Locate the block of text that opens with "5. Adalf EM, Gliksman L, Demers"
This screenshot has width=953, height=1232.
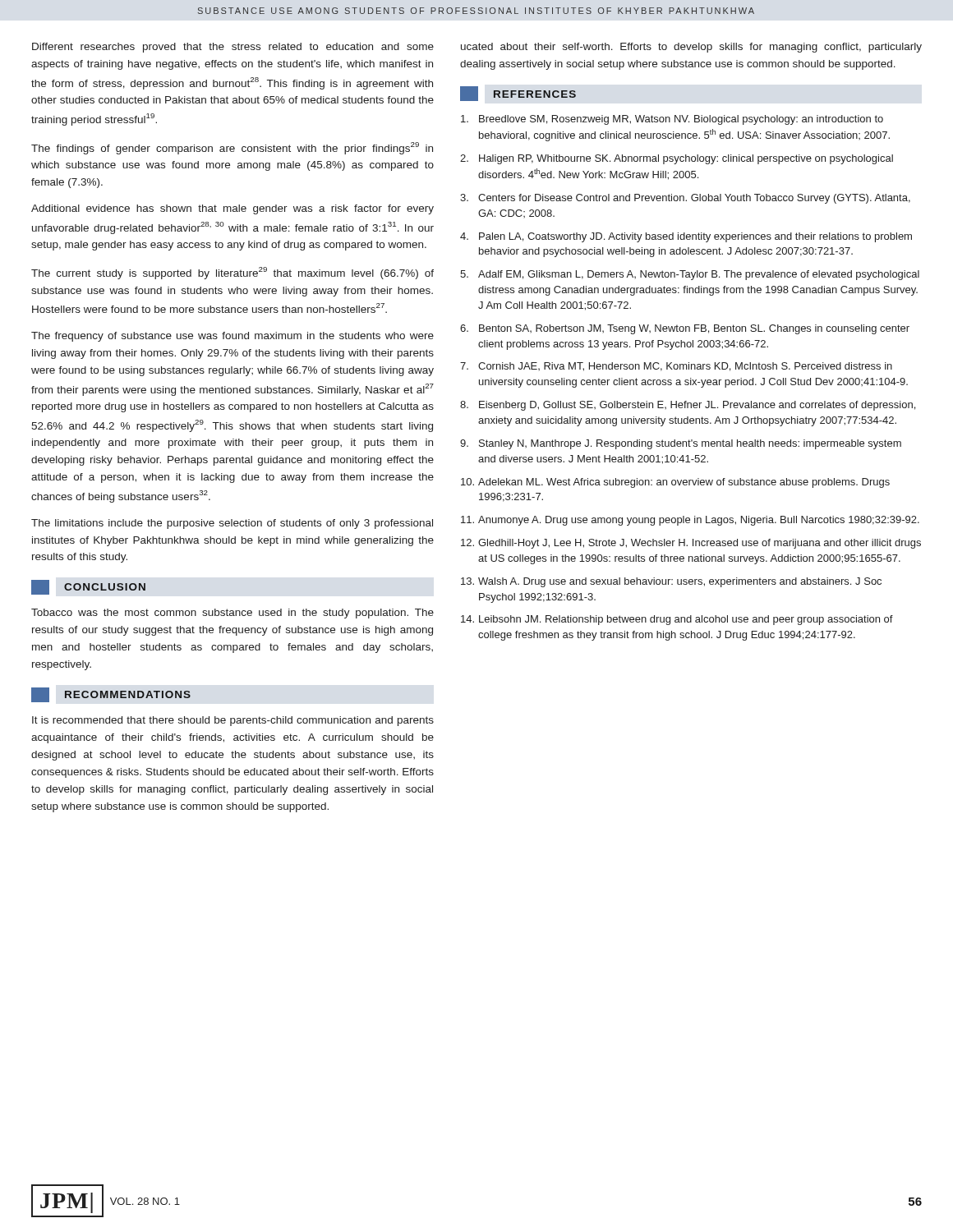(691, 290)
